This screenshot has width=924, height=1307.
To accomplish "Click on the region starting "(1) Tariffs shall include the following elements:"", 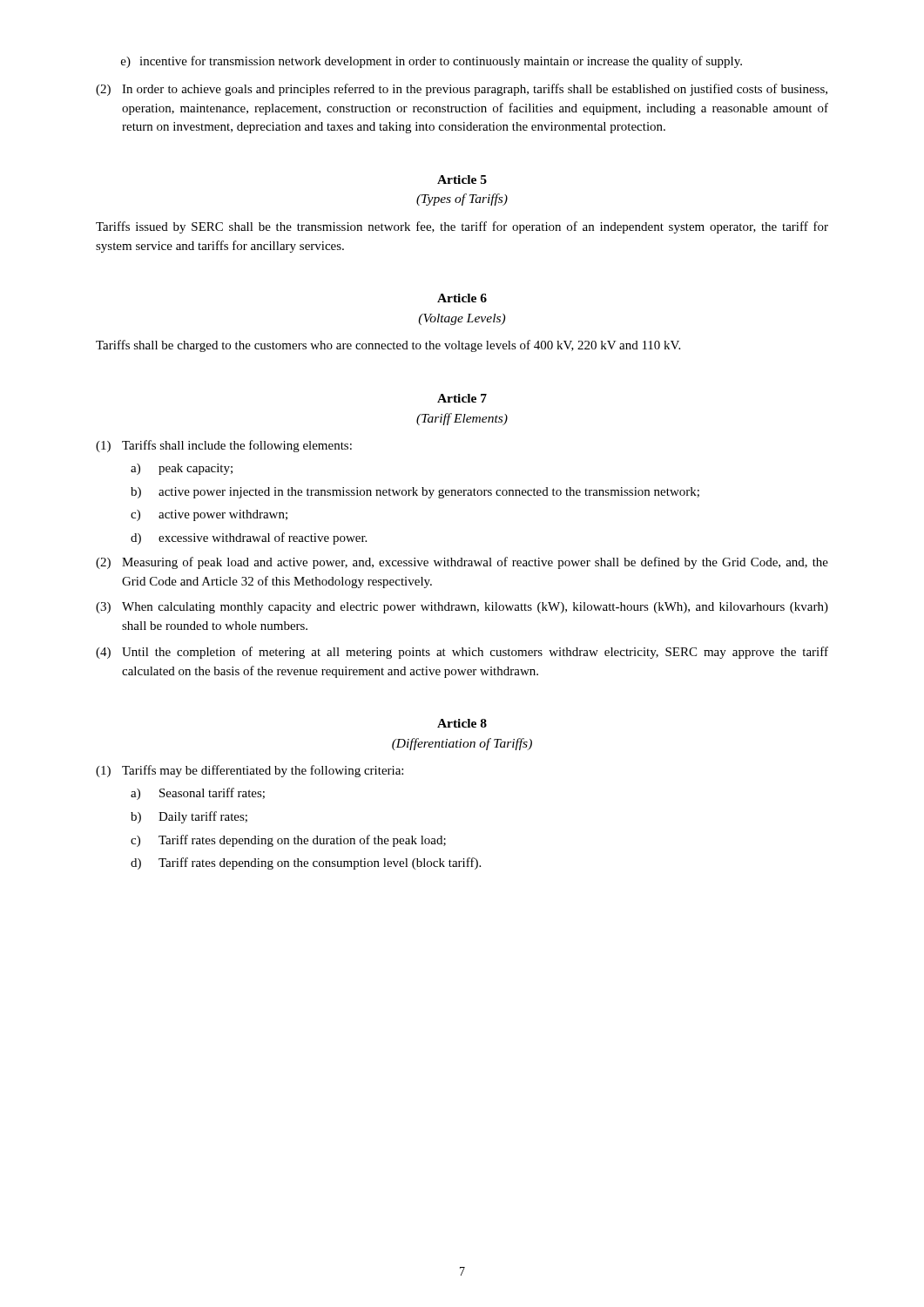I will (224, 446).
